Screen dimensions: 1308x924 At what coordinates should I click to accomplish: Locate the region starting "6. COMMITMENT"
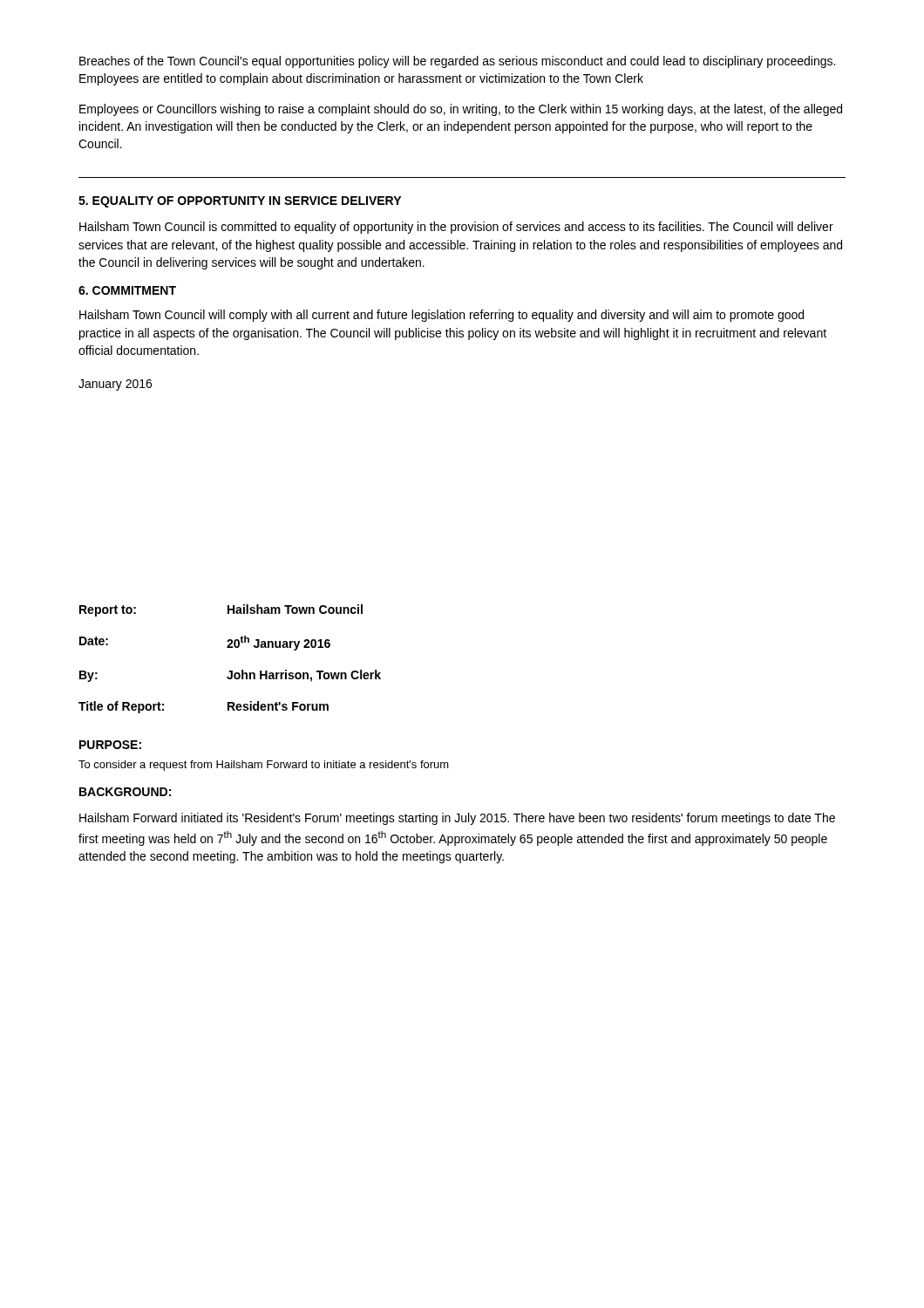[127, 291]
